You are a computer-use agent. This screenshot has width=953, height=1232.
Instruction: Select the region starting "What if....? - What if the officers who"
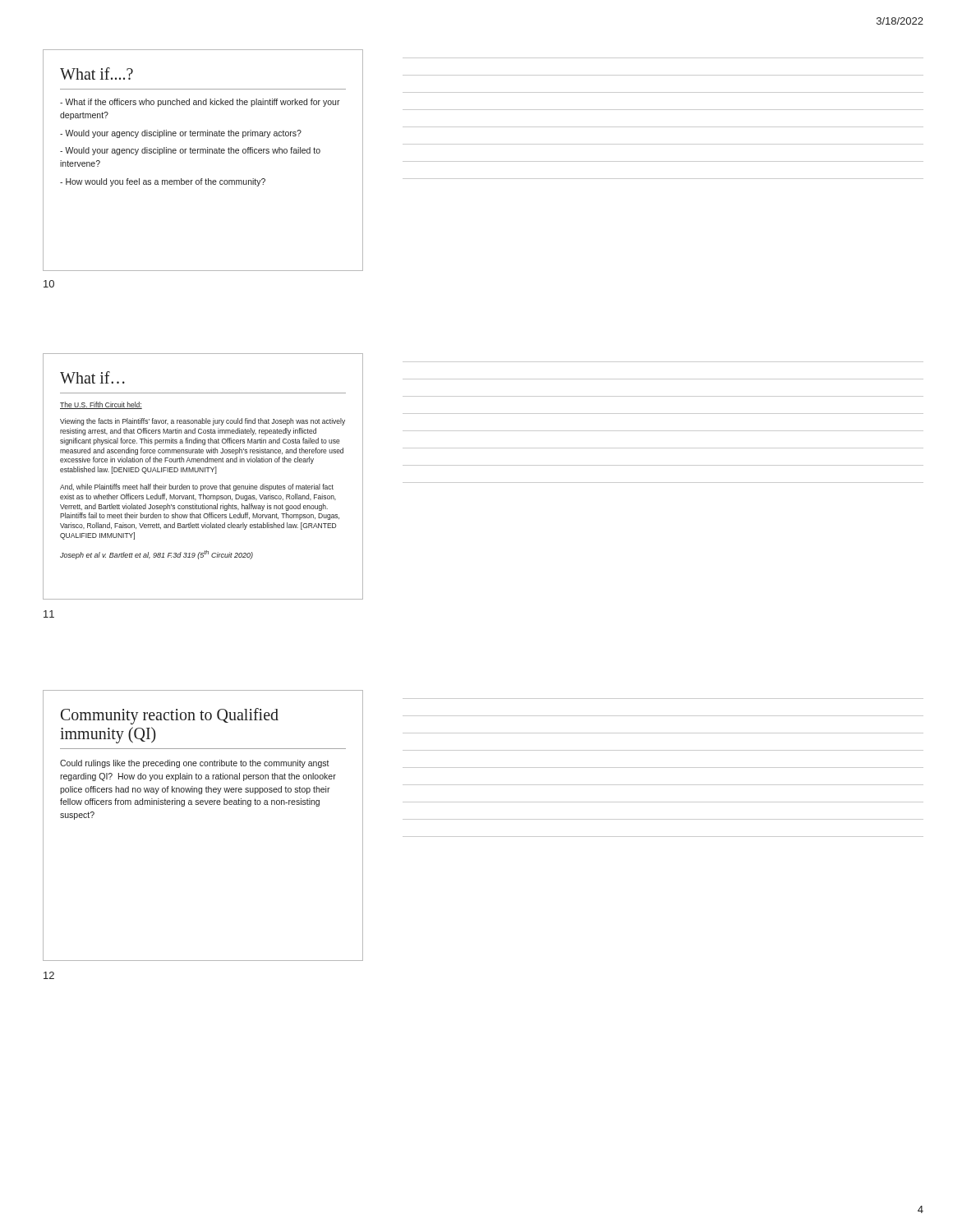tap(203, 127)
